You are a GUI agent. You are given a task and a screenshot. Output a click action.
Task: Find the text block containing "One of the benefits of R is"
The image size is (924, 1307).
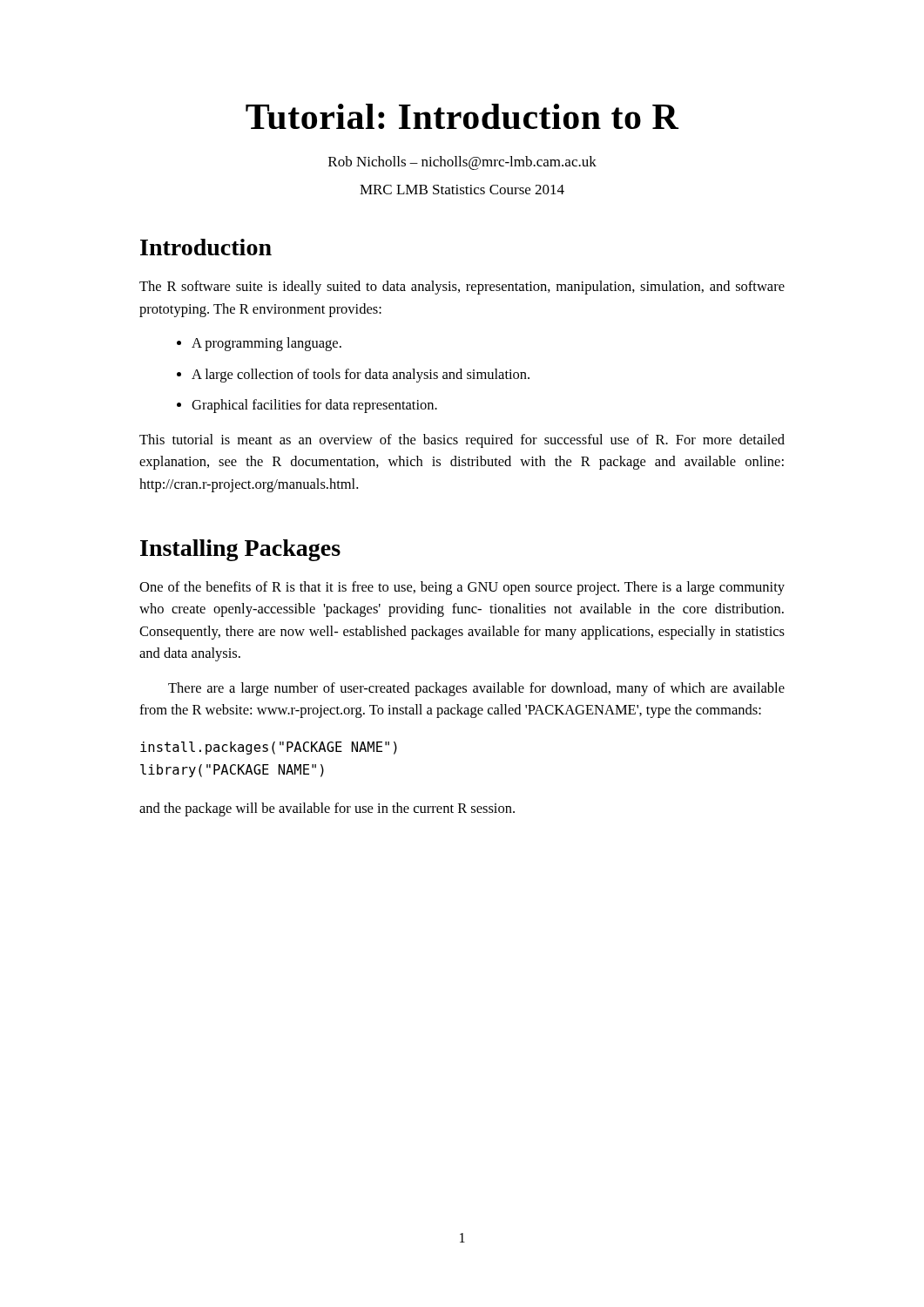point(462,620)
